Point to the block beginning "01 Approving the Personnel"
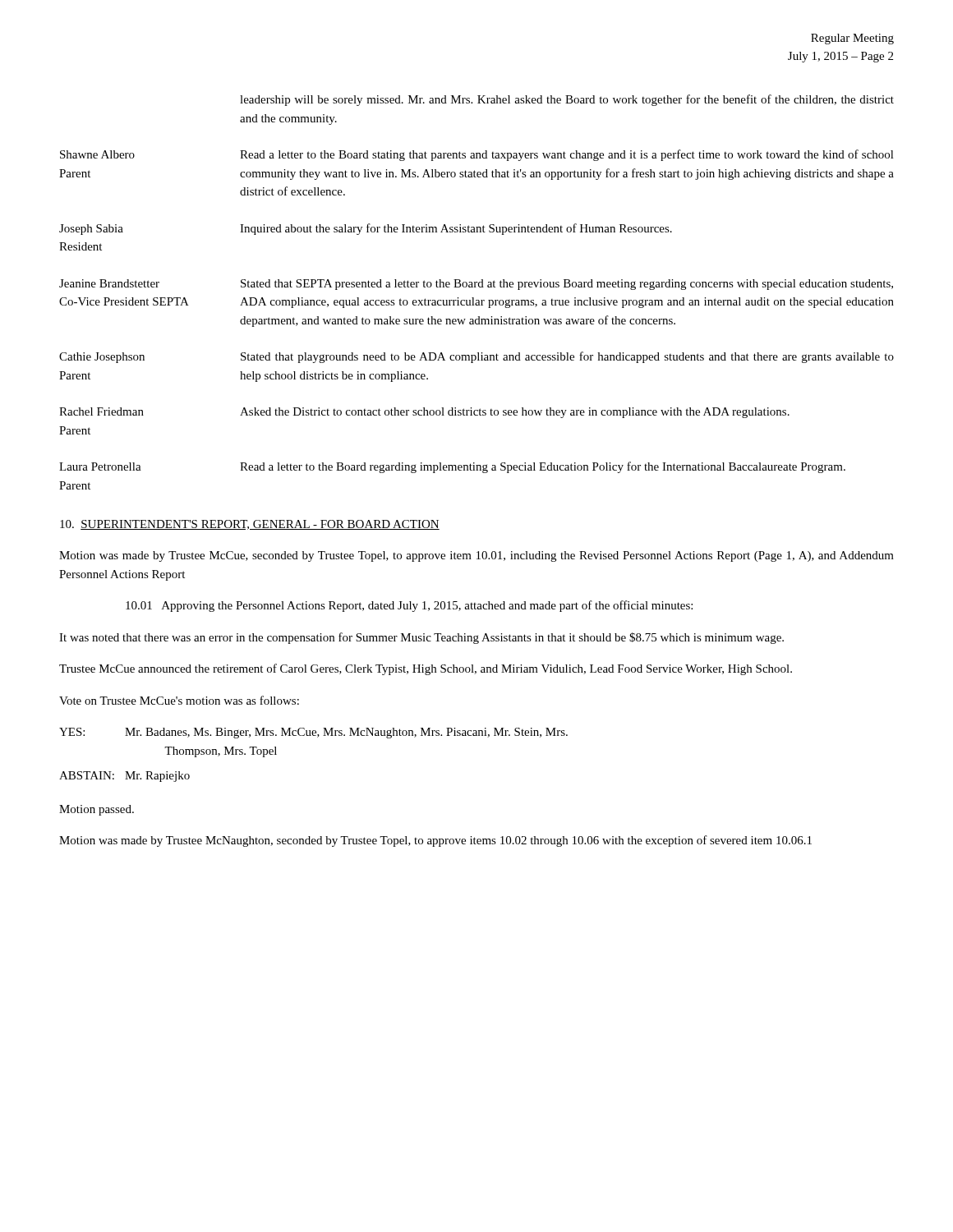This screenshot has width=953, height=1232. tap(409, 605)
